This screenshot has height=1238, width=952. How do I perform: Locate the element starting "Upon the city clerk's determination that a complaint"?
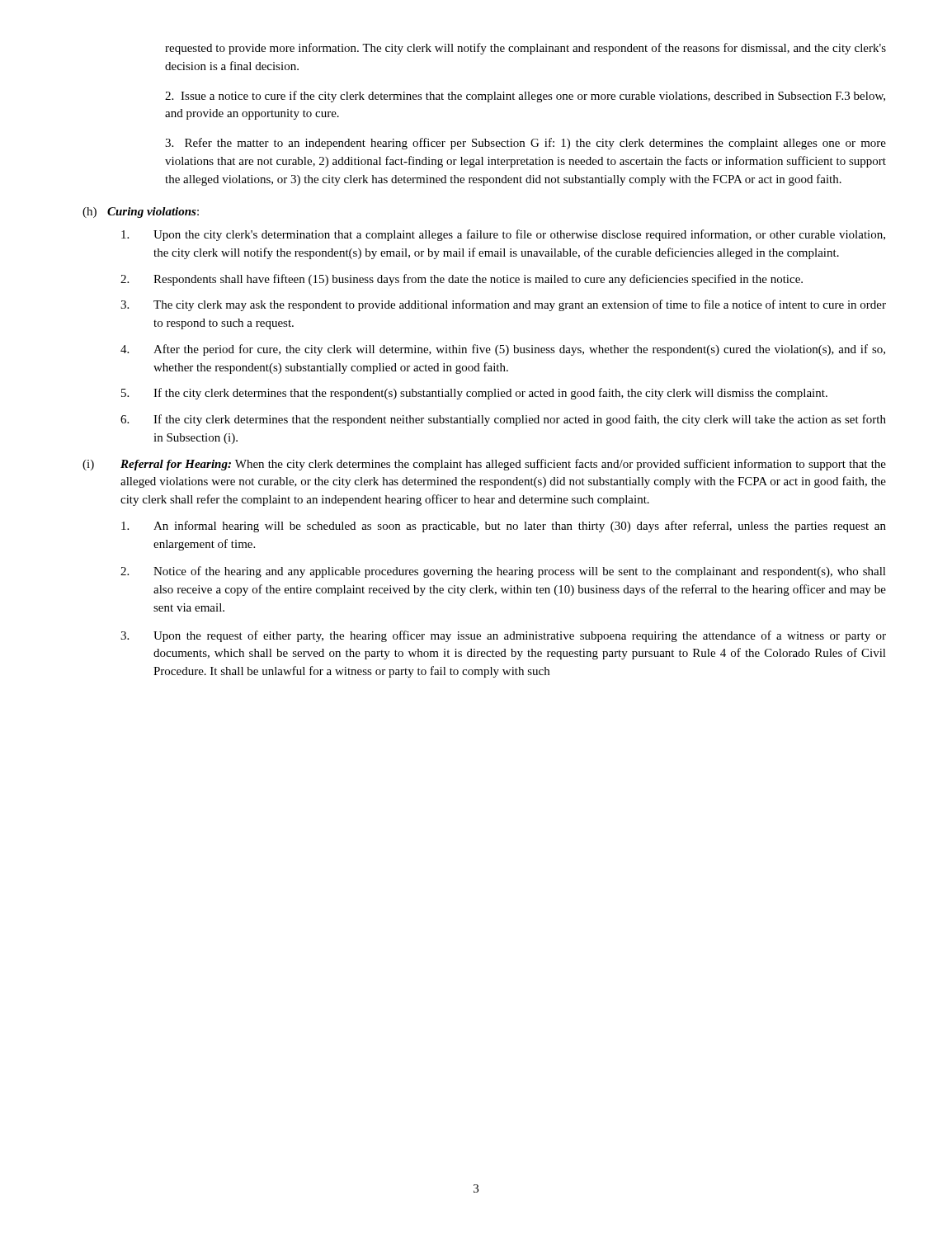tap(503, 244)
